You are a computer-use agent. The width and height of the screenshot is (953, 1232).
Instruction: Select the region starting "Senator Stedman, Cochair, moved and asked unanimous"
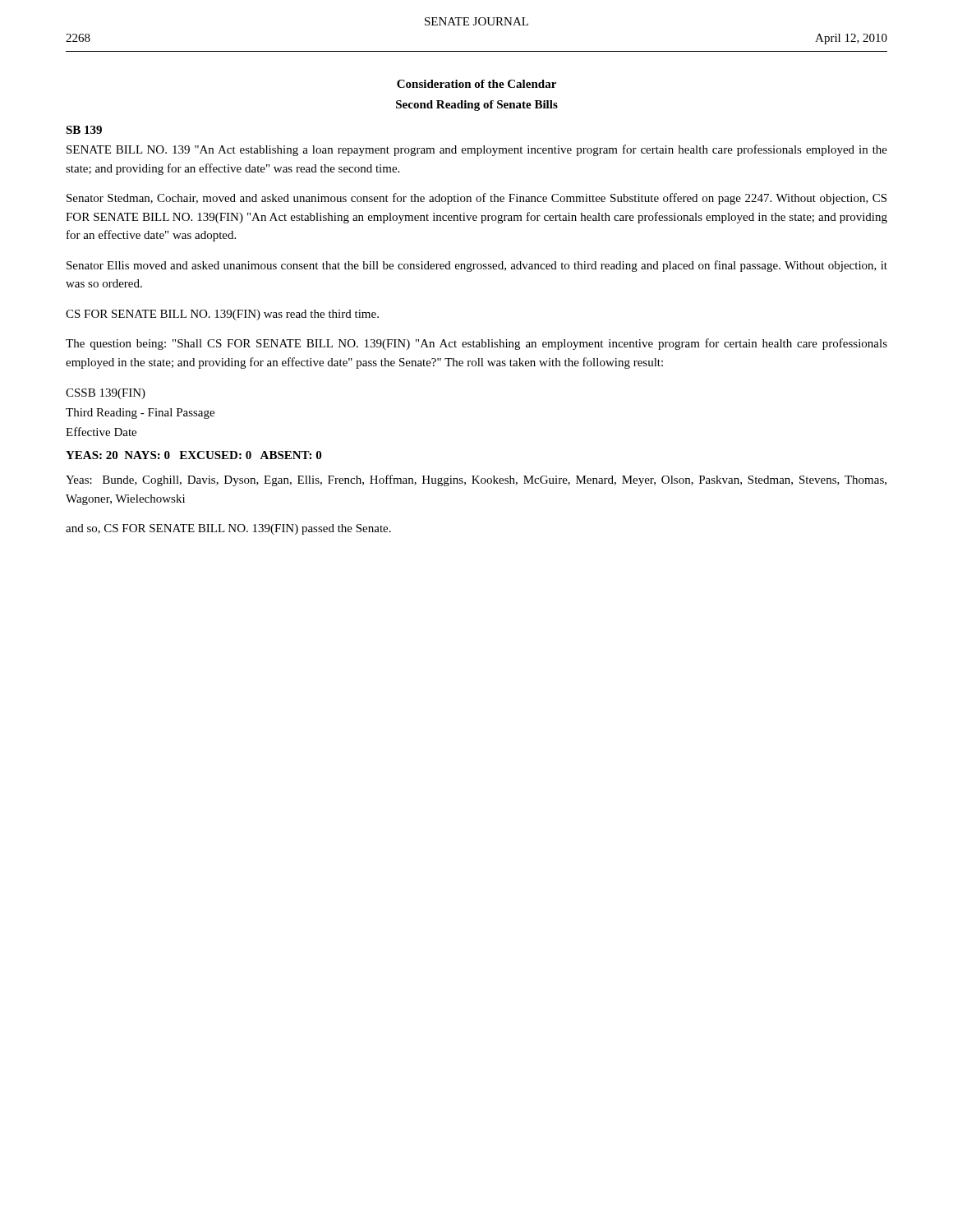(x=476, y=216)
